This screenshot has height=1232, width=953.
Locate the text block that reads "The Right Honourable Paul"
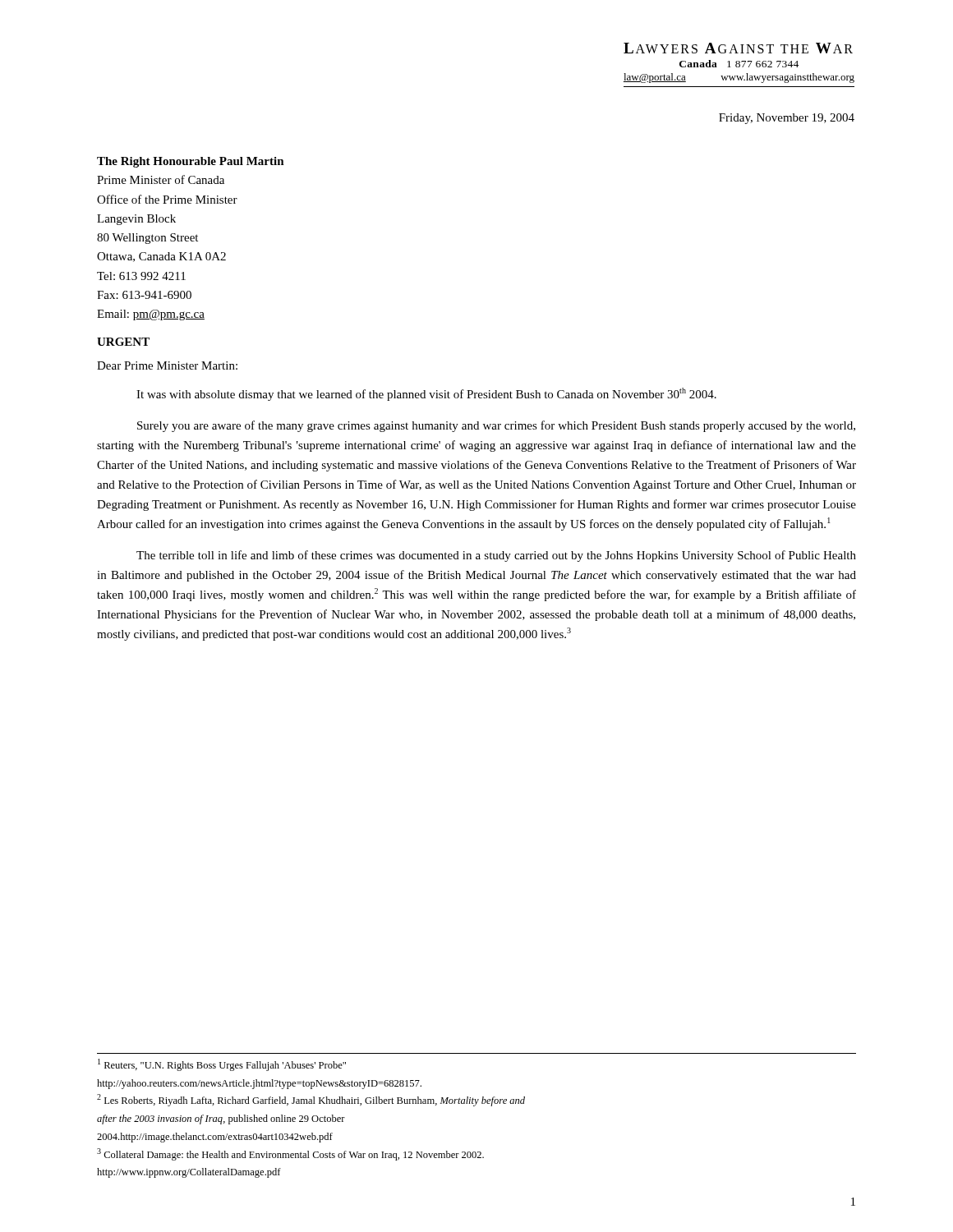click(x=190, y=237)
